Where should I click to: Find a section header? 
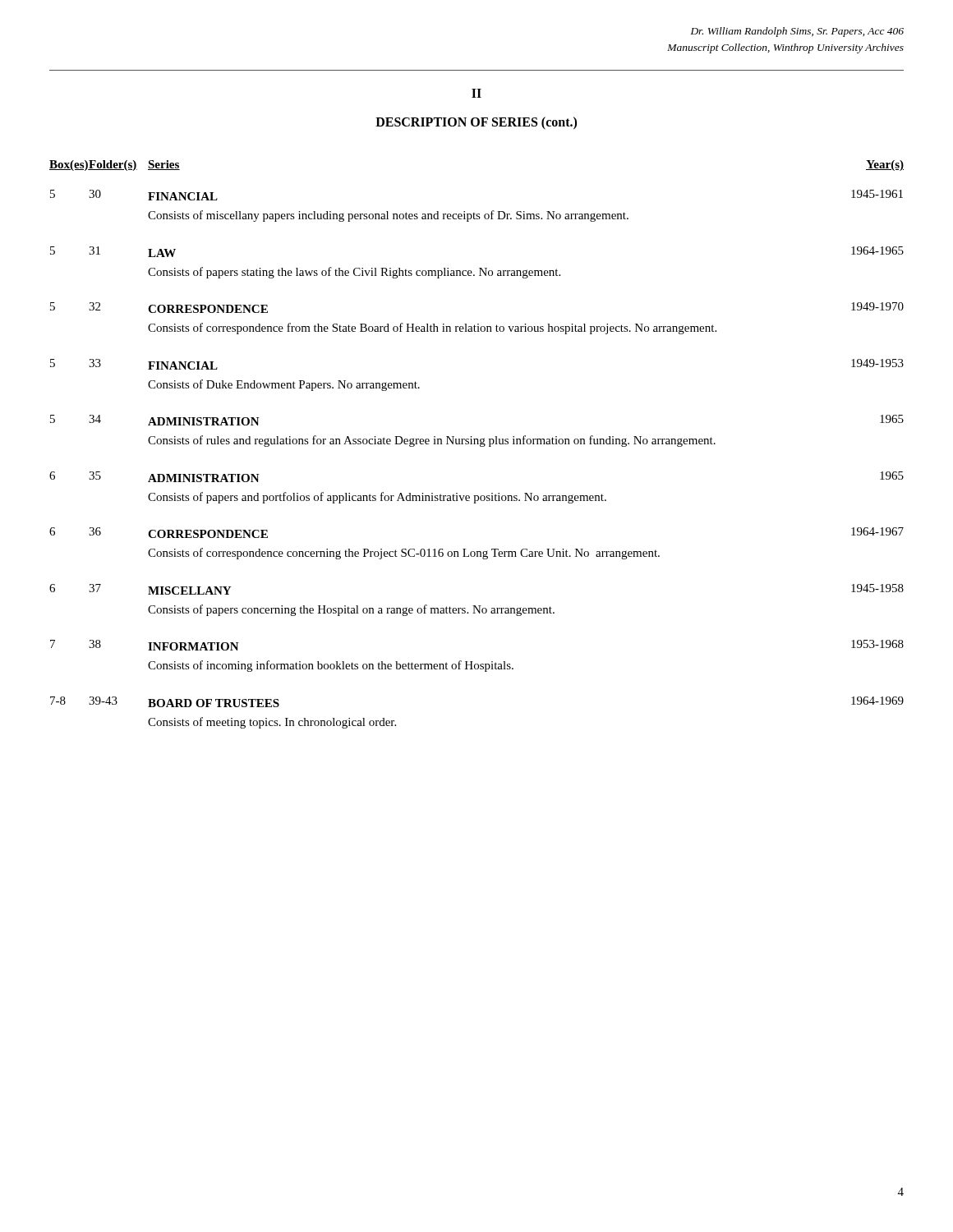476,122
